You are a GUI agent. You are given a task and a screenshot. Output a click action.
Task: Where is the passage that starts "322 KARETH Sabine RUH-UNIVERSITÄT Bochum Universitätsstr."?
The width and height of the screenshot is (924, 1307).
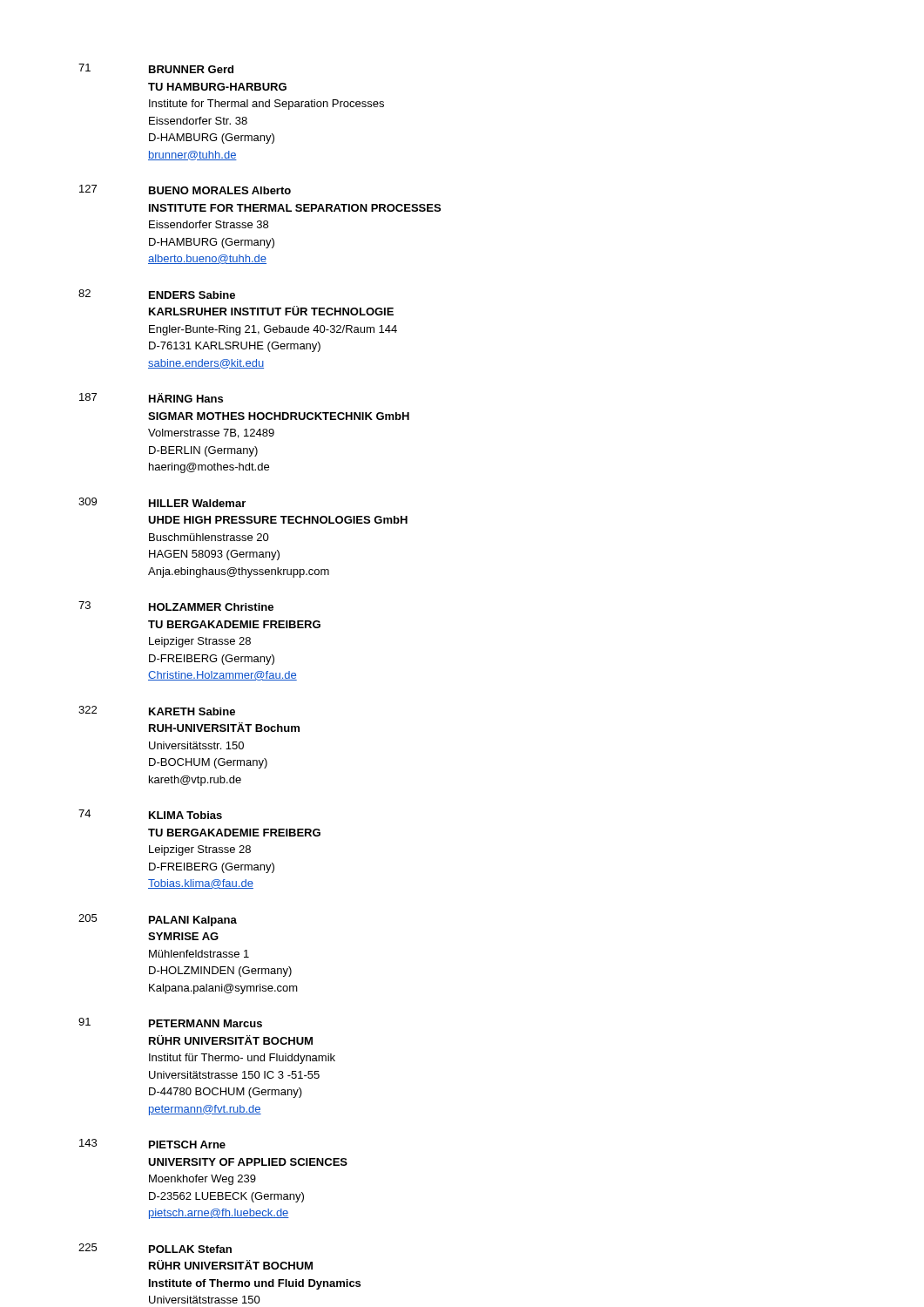157,711
